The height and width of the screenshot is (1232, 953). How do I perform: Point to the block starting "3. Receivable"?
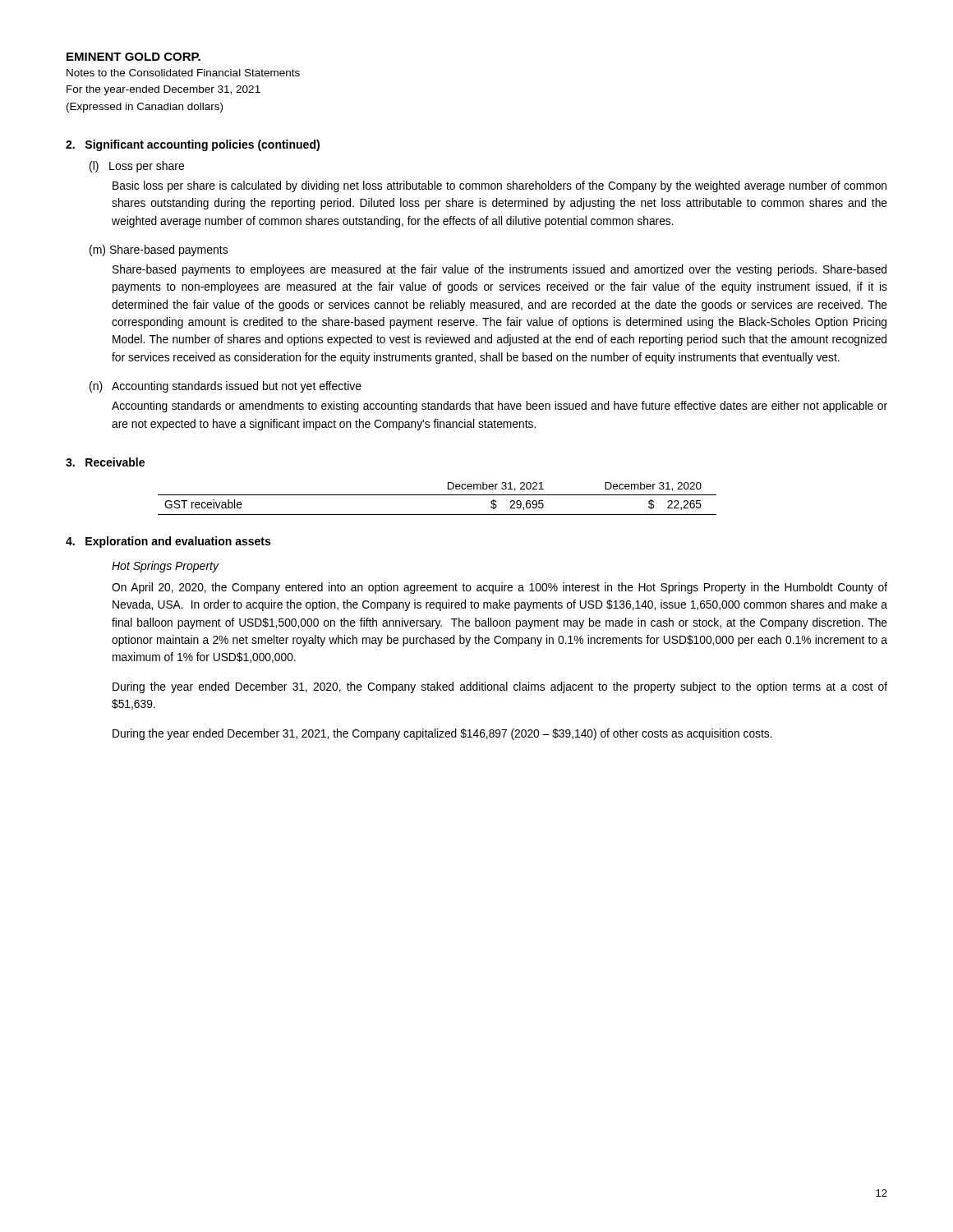coord(105,462)
